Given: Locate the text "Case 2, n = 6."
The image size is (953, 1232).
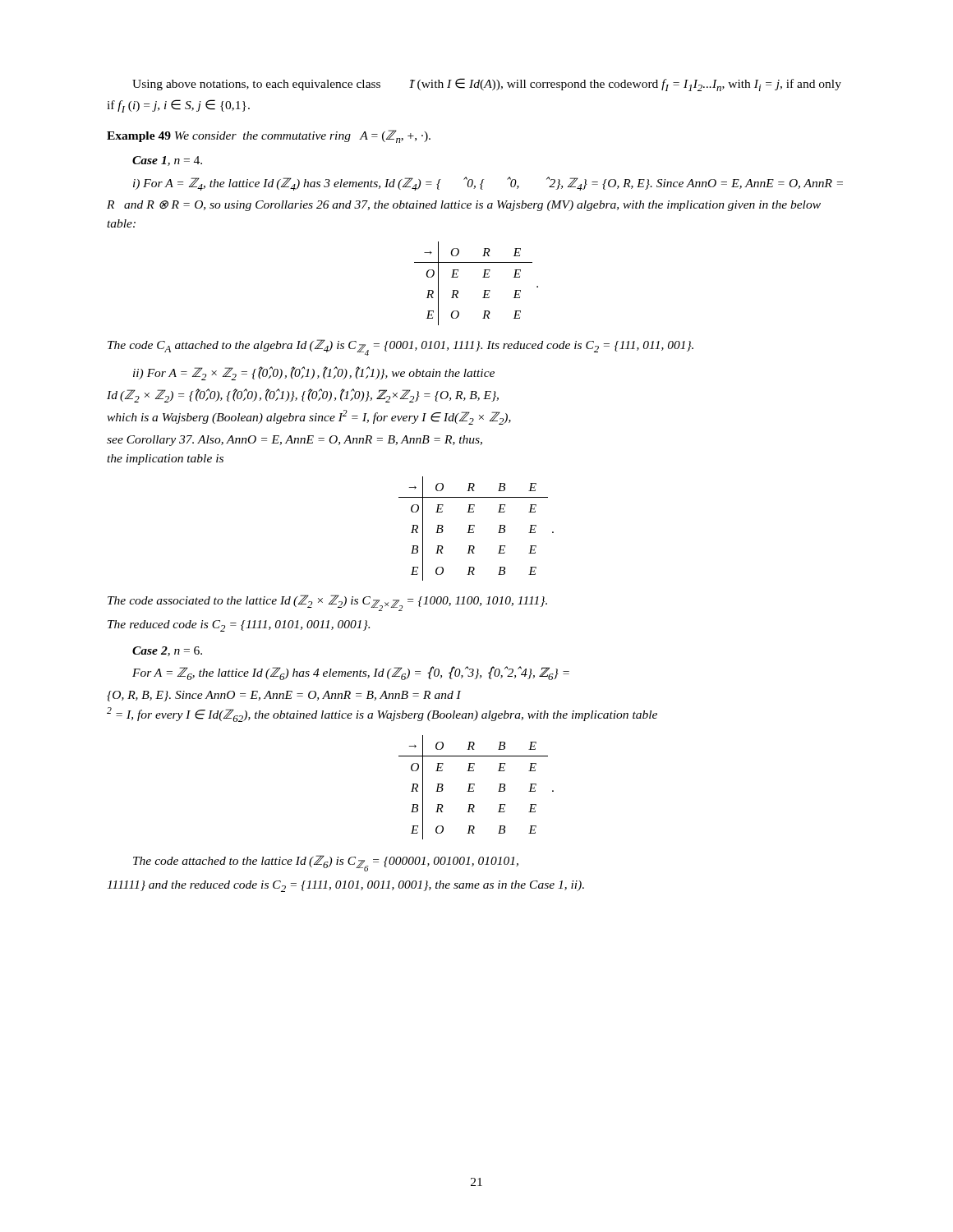Looking at the screenshot, I should pyautogui.click(x=168, y=650).
